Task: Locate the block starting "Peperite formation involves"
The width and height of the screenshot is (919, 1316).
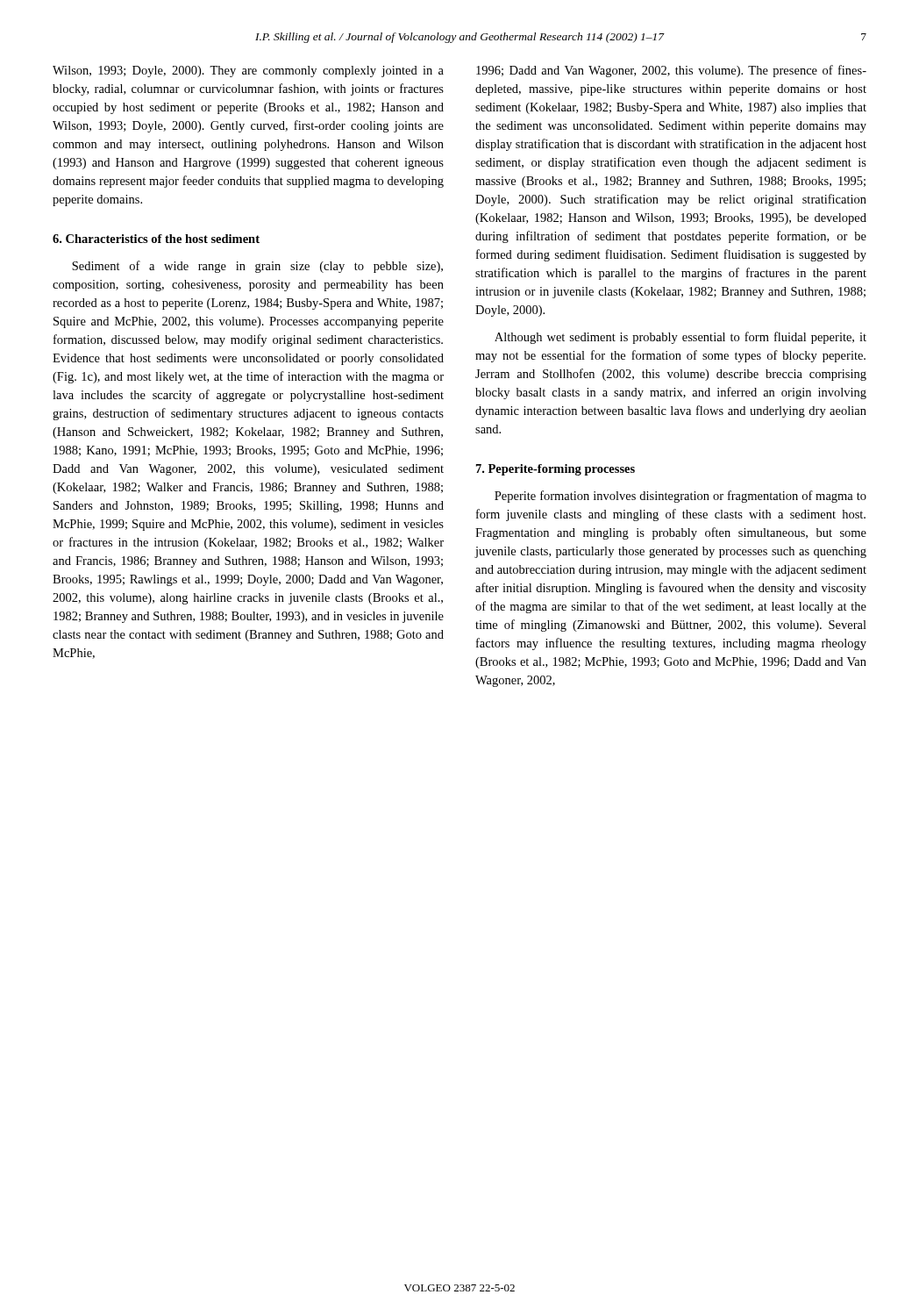Action: (671, 589)
